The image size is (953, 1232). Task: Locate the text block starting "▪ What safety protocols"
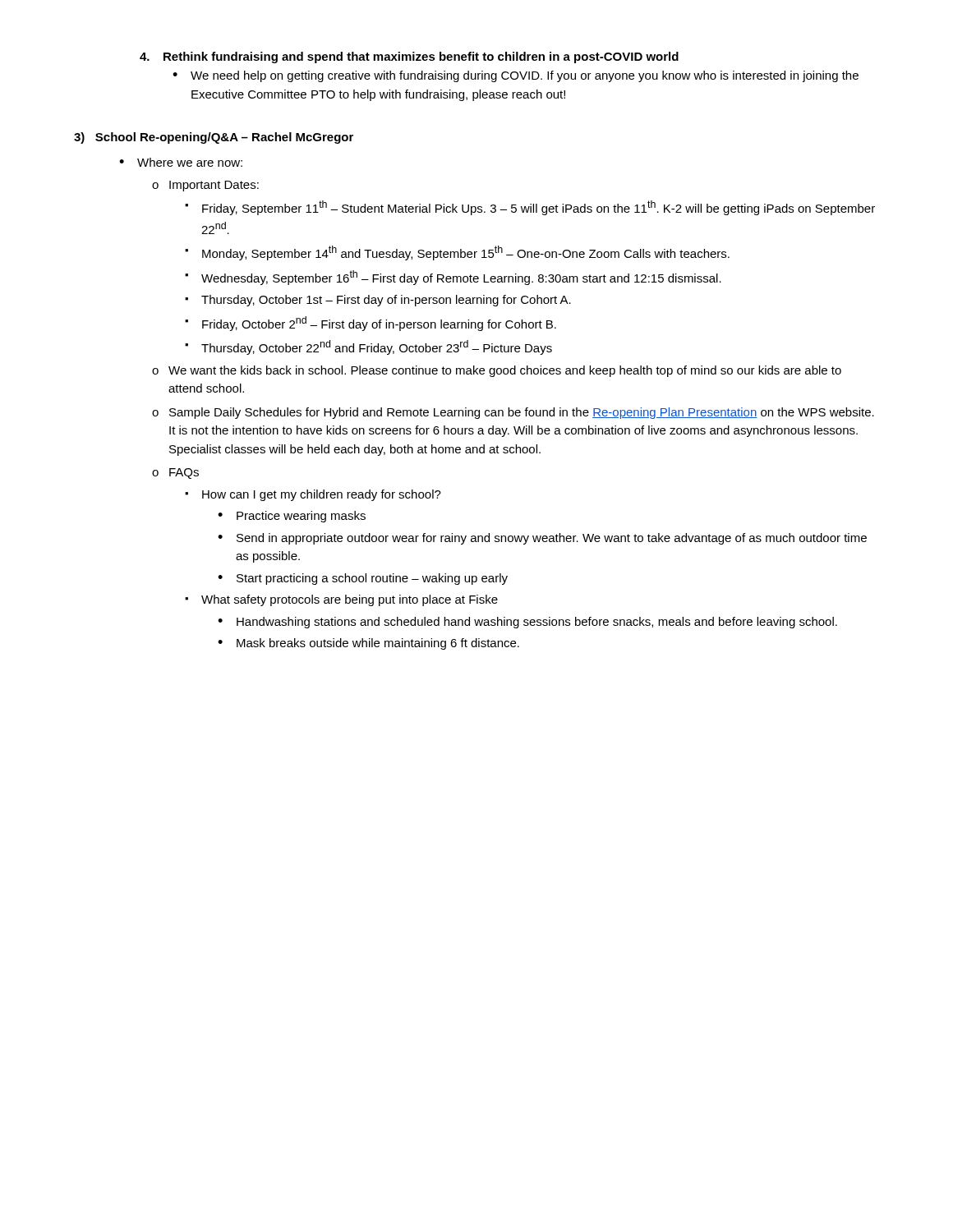341,600
